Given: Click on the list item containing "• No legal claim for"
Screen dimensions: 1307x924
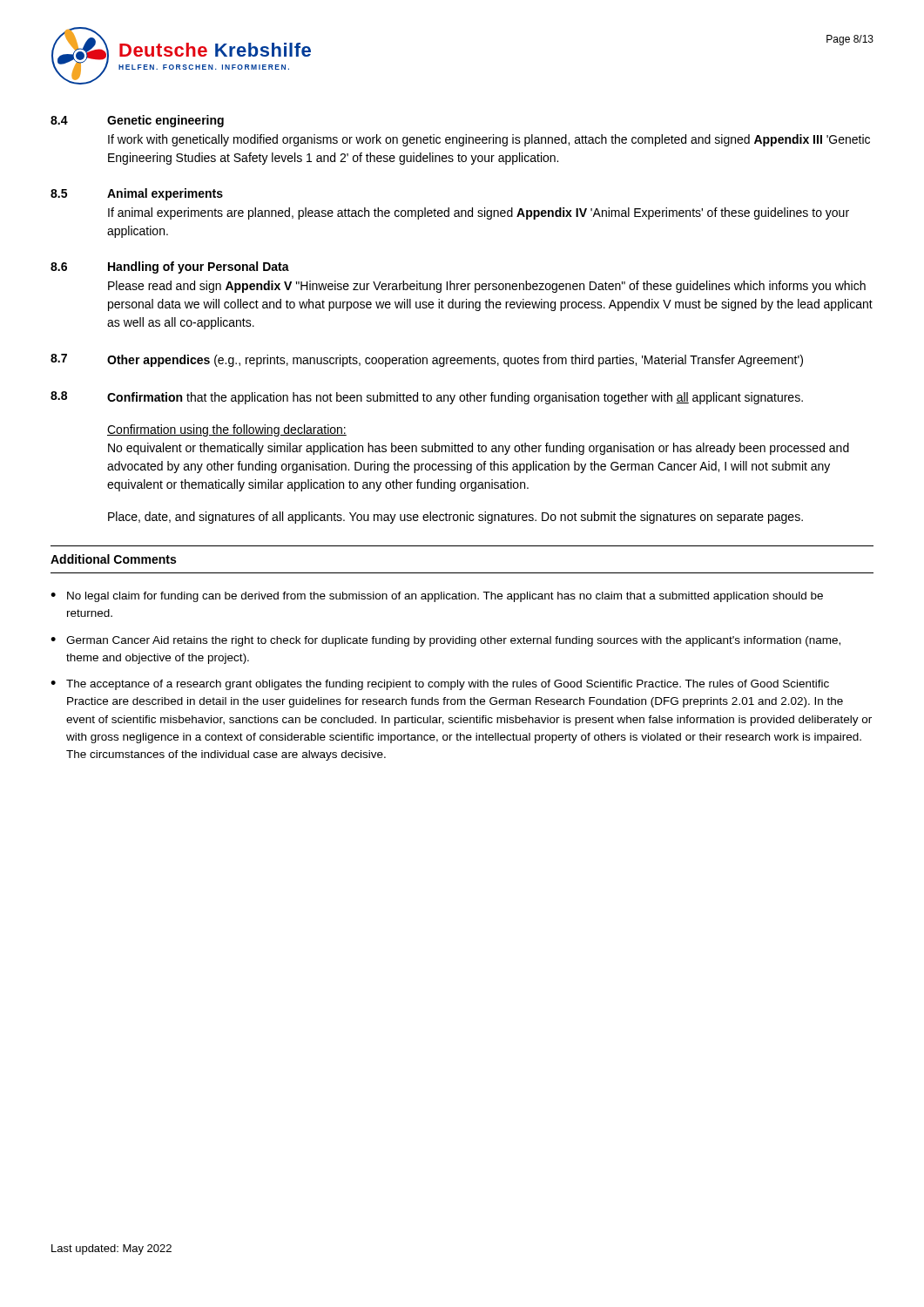Looking at the screenshot, I should [462, 605].
